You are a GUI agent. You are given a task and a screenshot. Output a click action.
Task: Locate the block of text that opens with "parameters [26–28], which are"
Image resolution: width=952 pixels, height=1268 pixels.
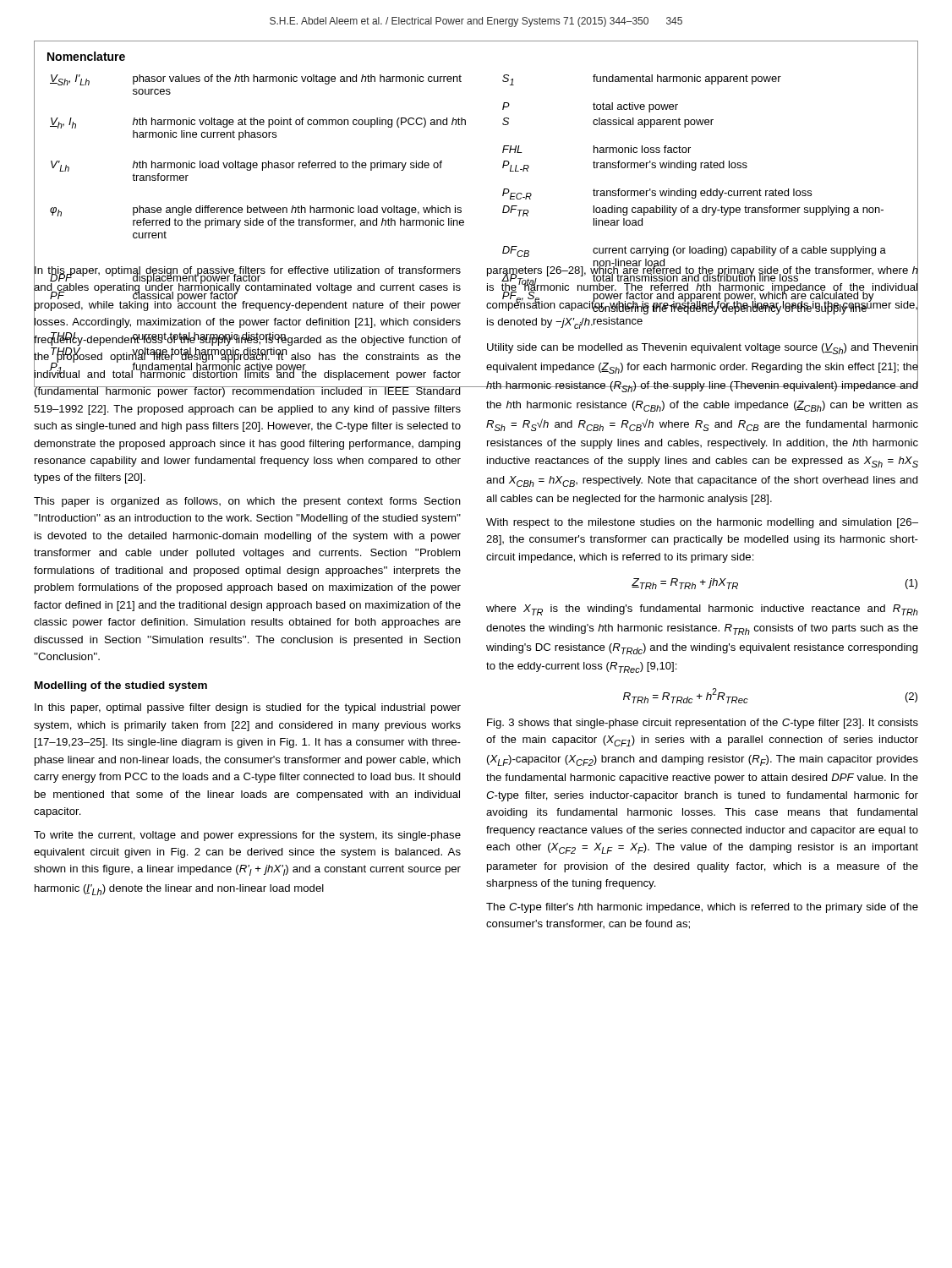pyautogui.click(x=702, y=298)
